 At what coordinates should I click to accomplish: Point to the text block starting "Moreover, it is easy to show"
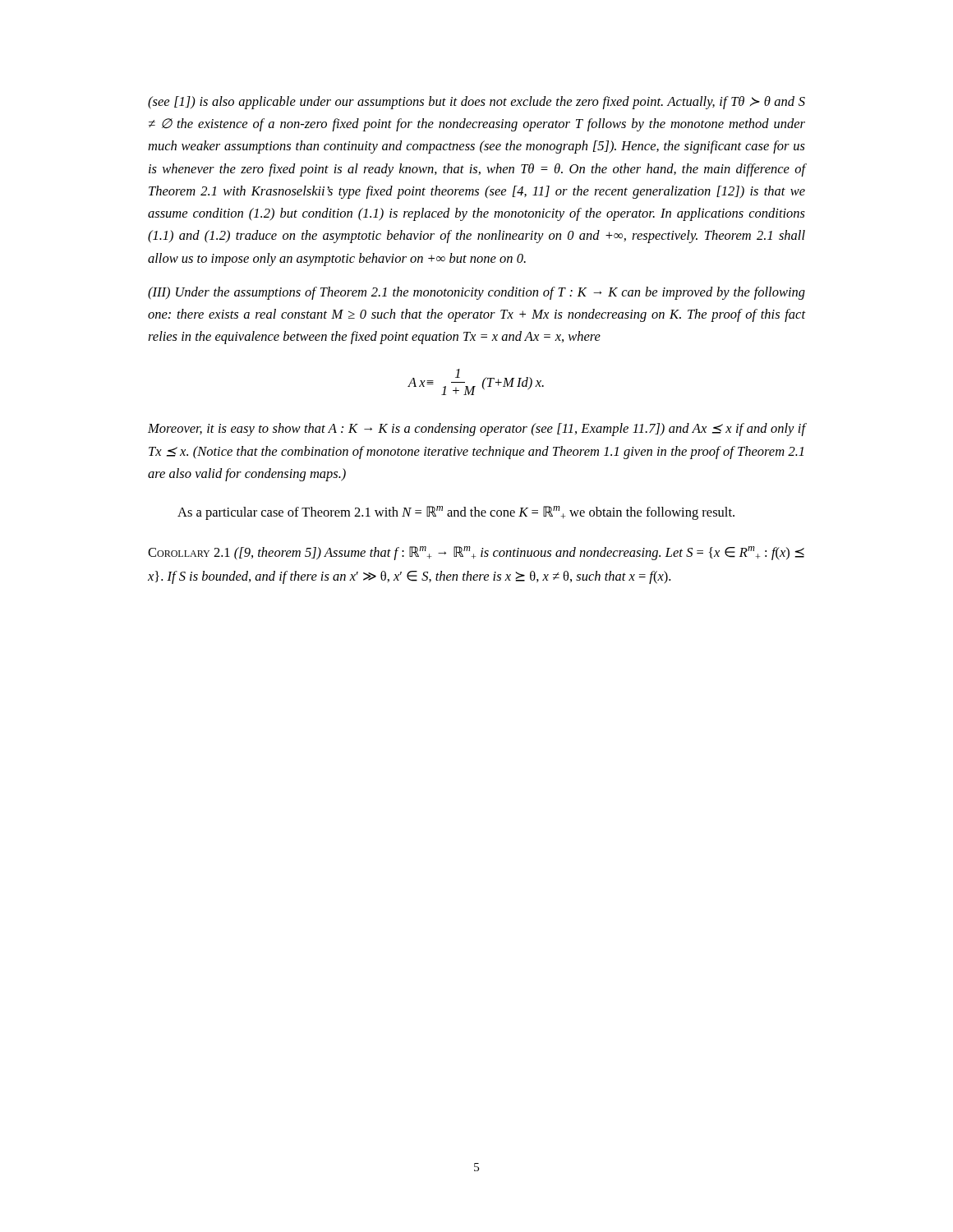pos(476,451)
